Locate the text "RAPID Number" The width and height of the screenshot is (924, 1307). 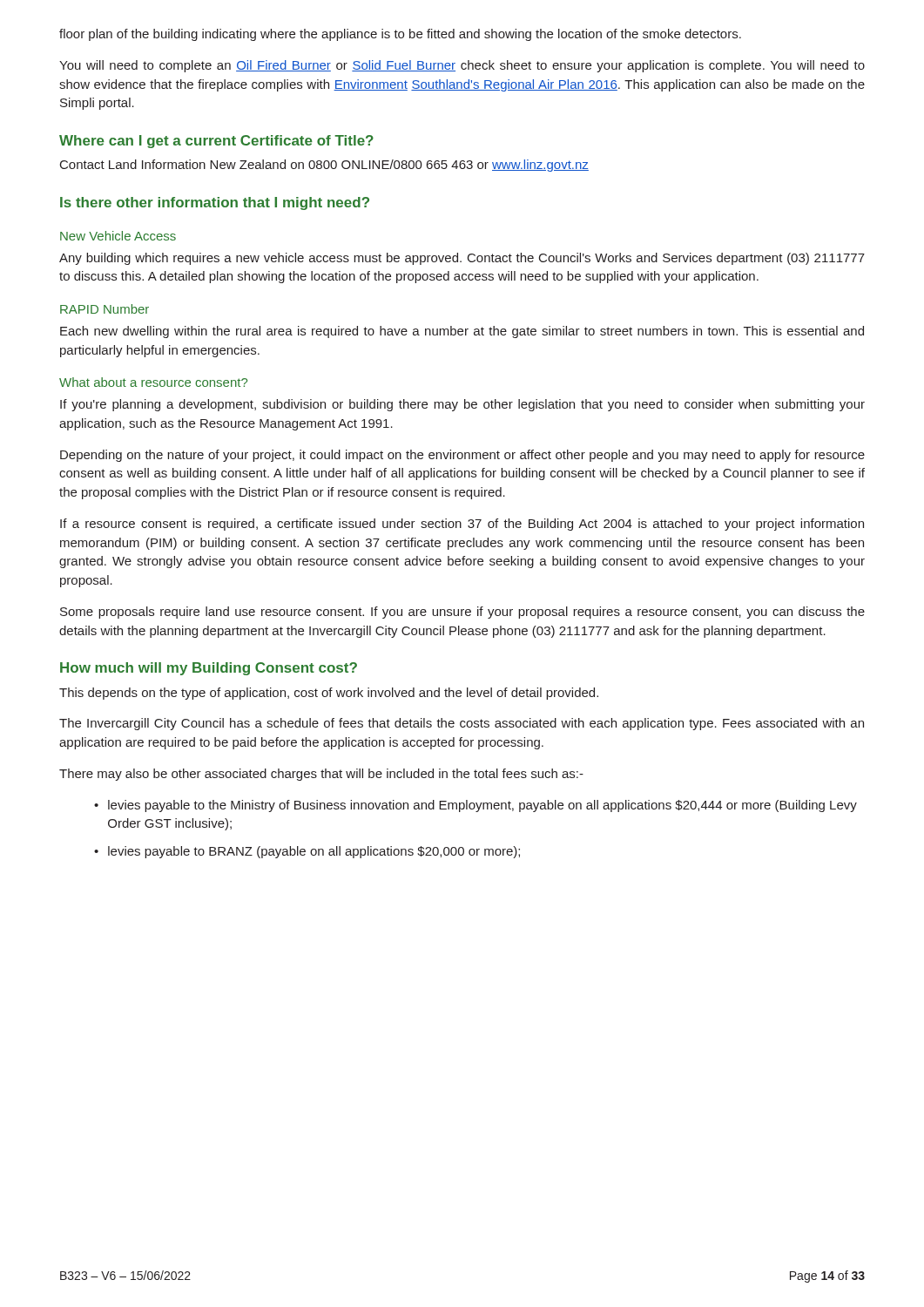[x=105, y=309]
